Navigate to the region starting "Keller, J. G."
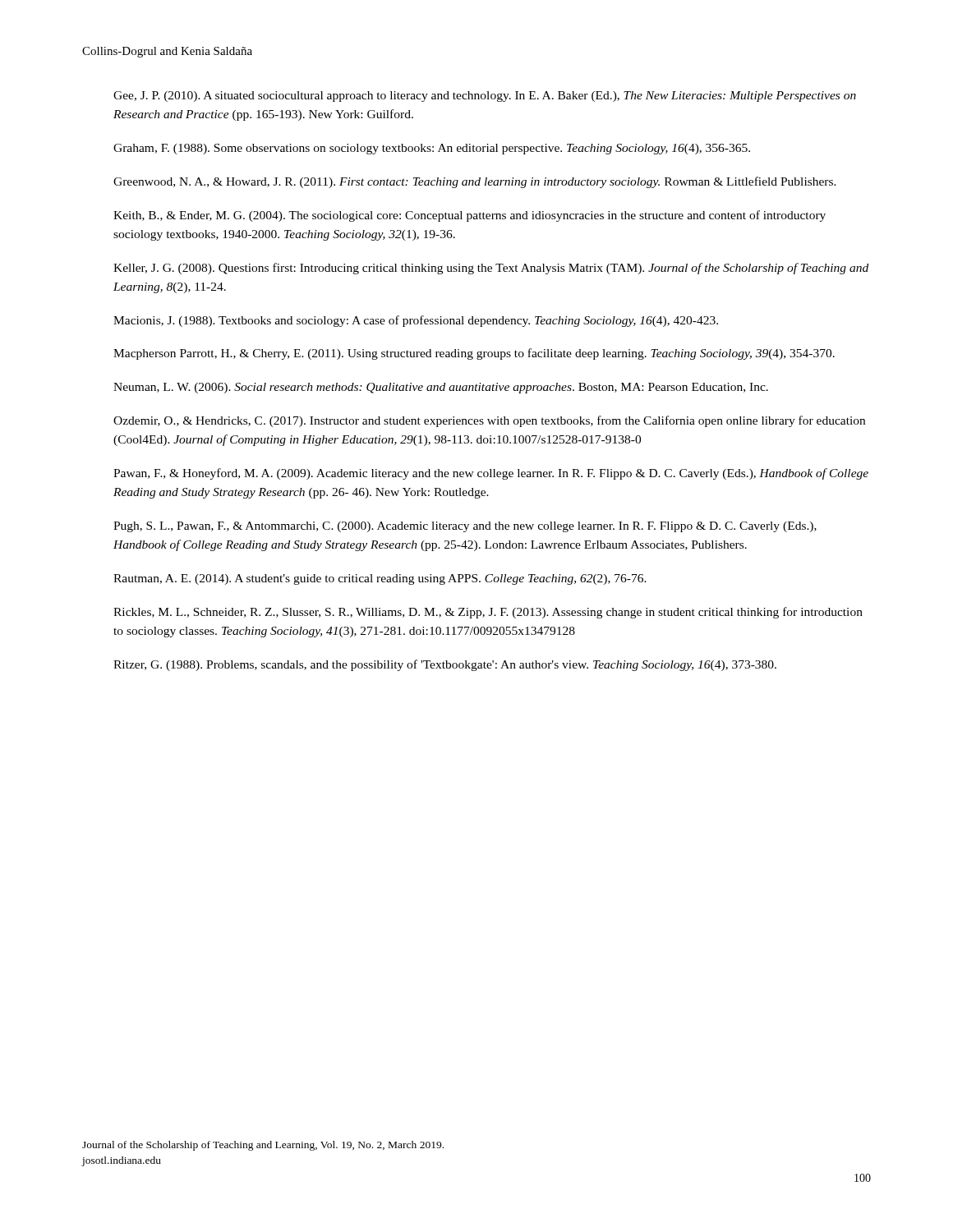Viewport: 953px width, 1232px height. tap(476, 277)
